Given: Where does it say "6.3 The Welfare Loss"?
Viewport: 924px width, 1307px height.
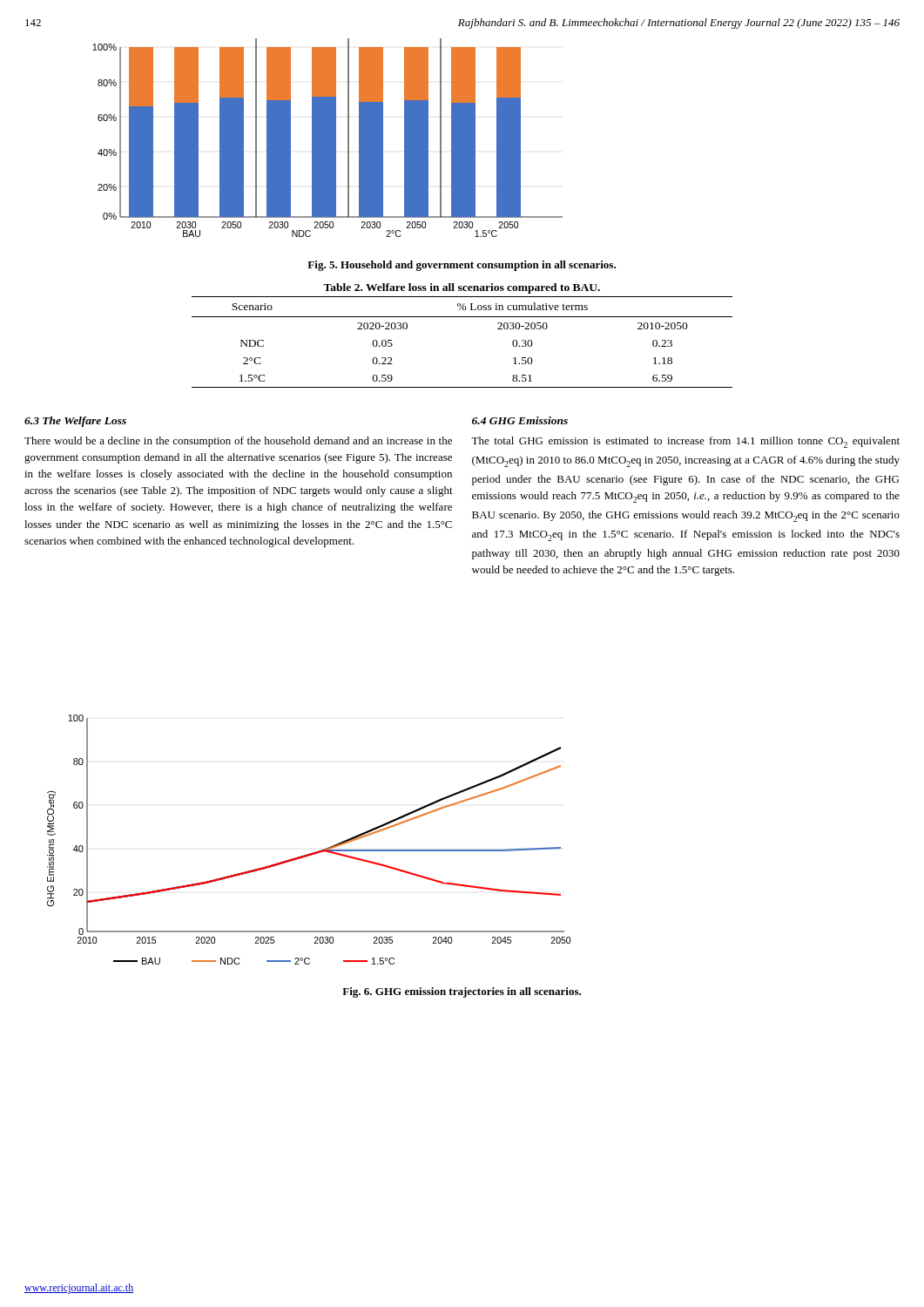Looking at the screenshot, I should [x=75, y=420].
